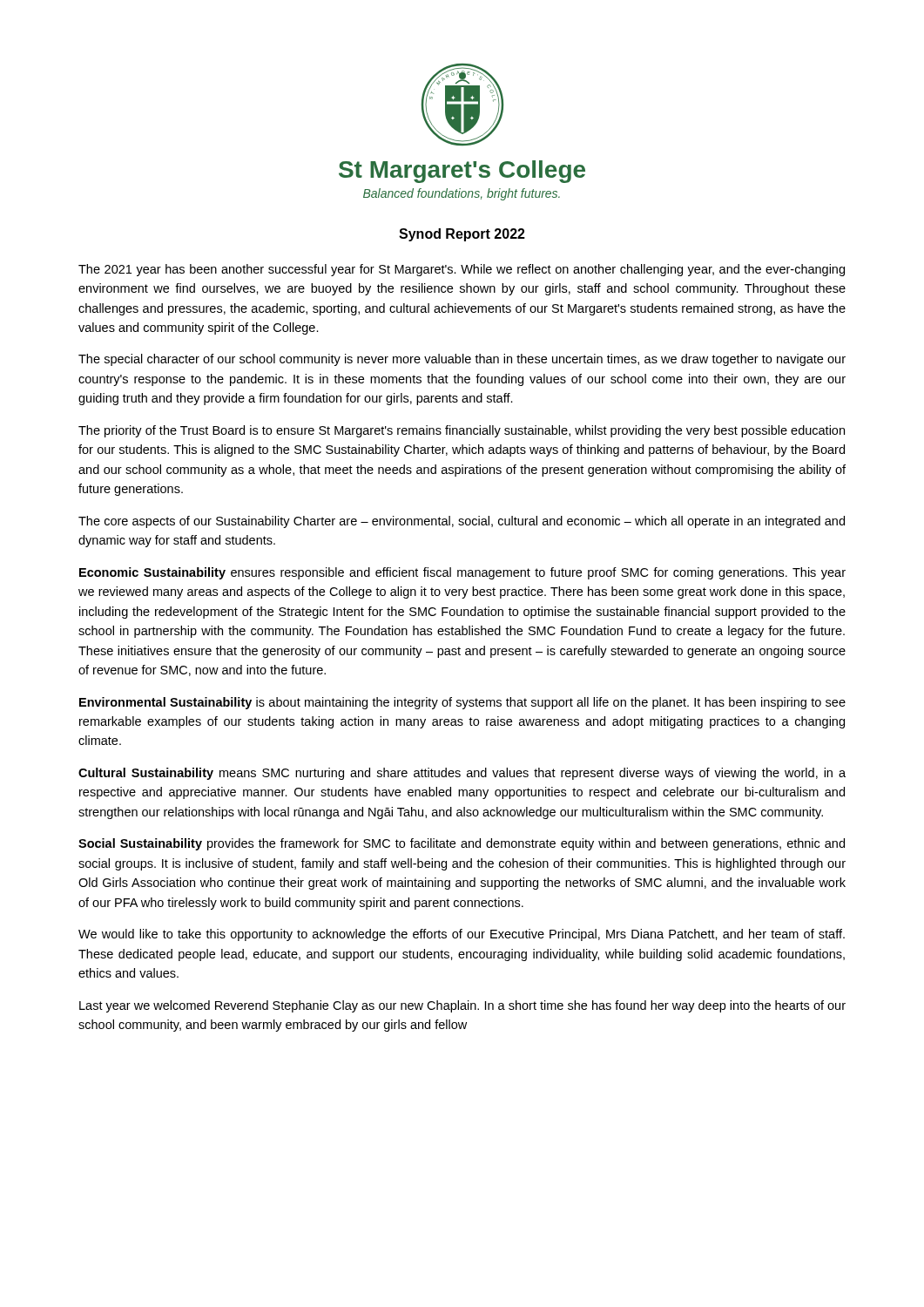Screen dimensions: 1307x924
Task: Locate the region starting "The special character"
Action: click(x=462, y=379)
